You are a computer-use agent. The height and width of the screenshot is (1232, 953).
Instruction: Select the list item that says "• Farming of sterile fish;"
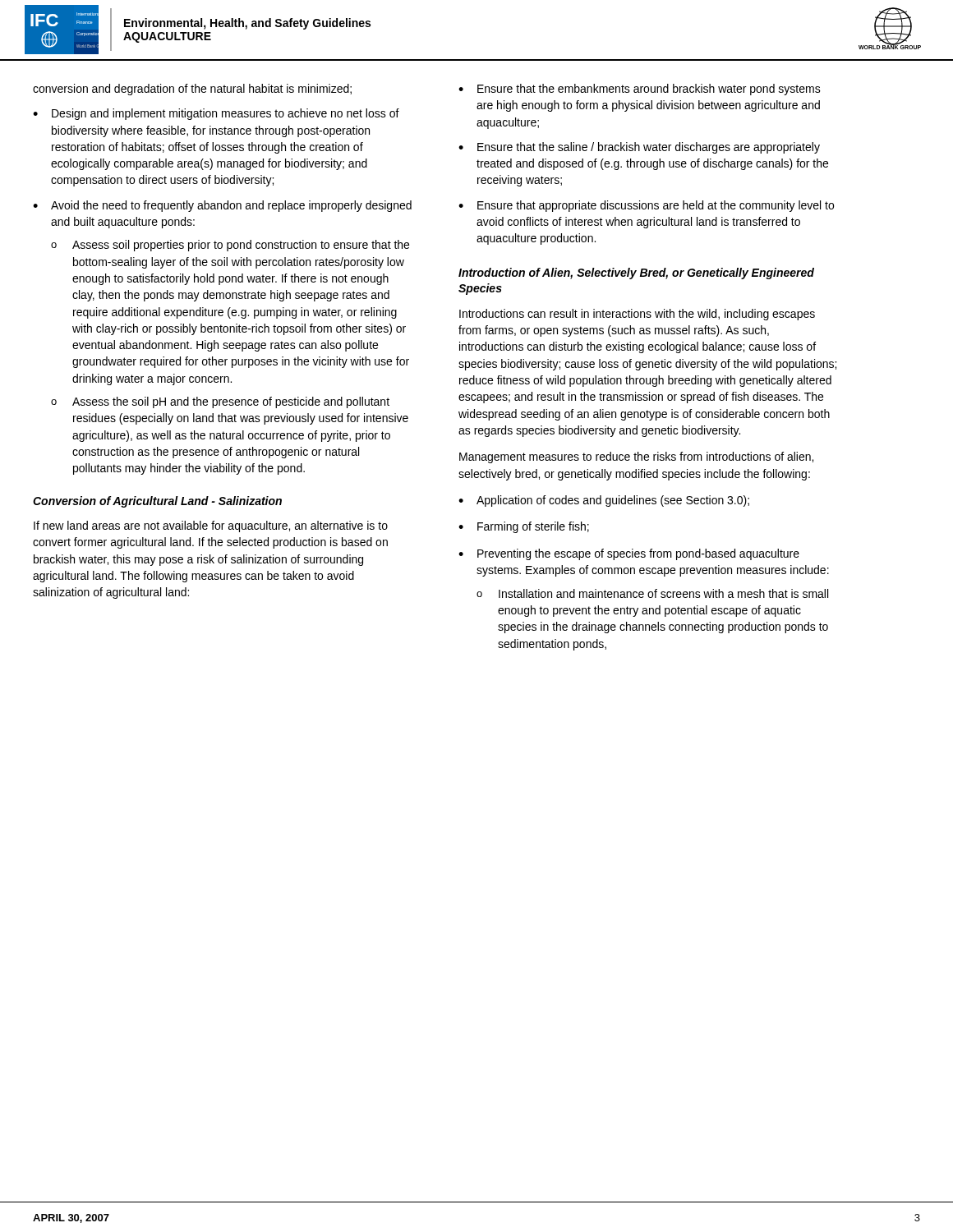point(524,527)
